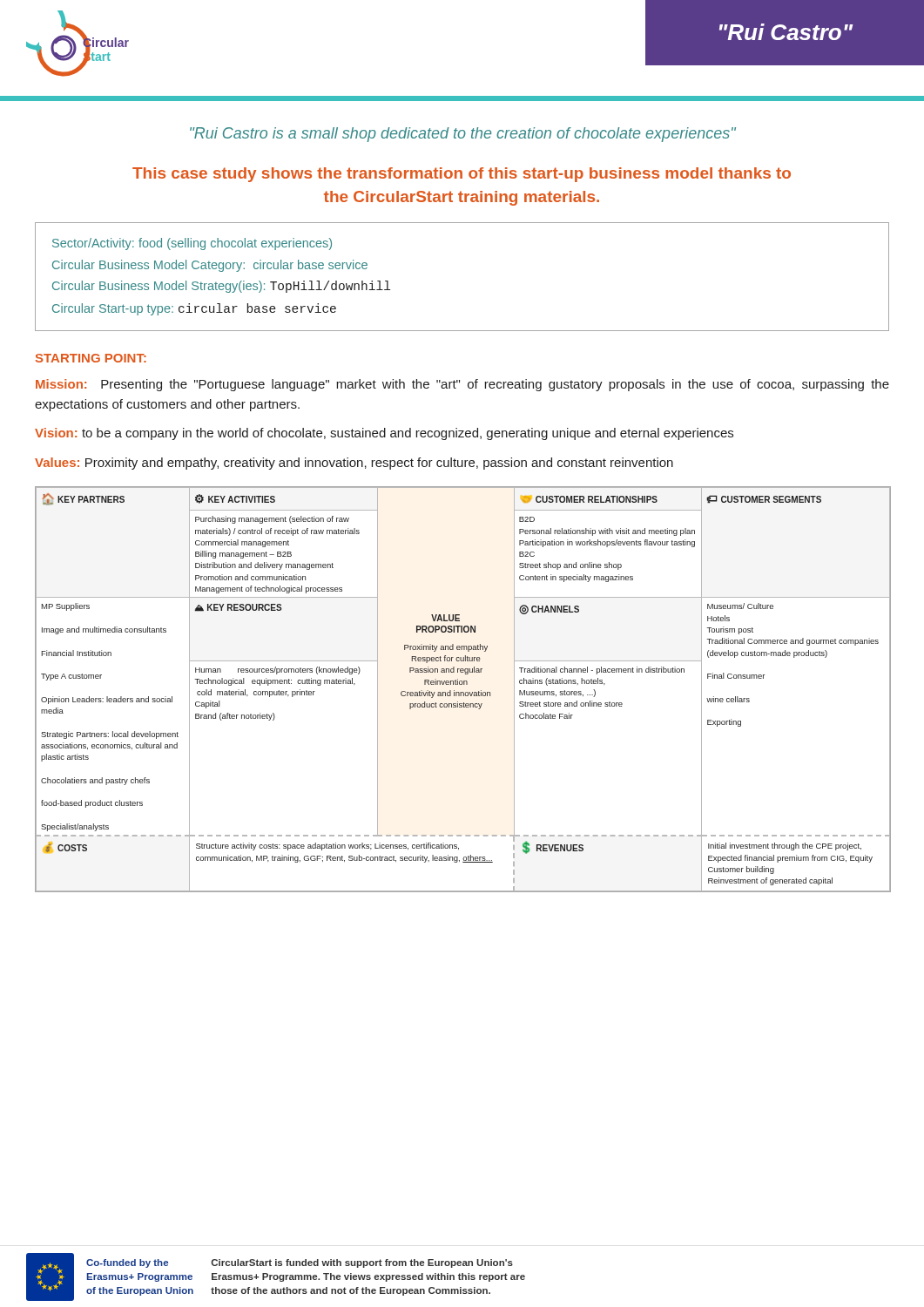Point to the block beginning "Values: Proximity and"
The image size is (924, 1307).
pos(354,462)
